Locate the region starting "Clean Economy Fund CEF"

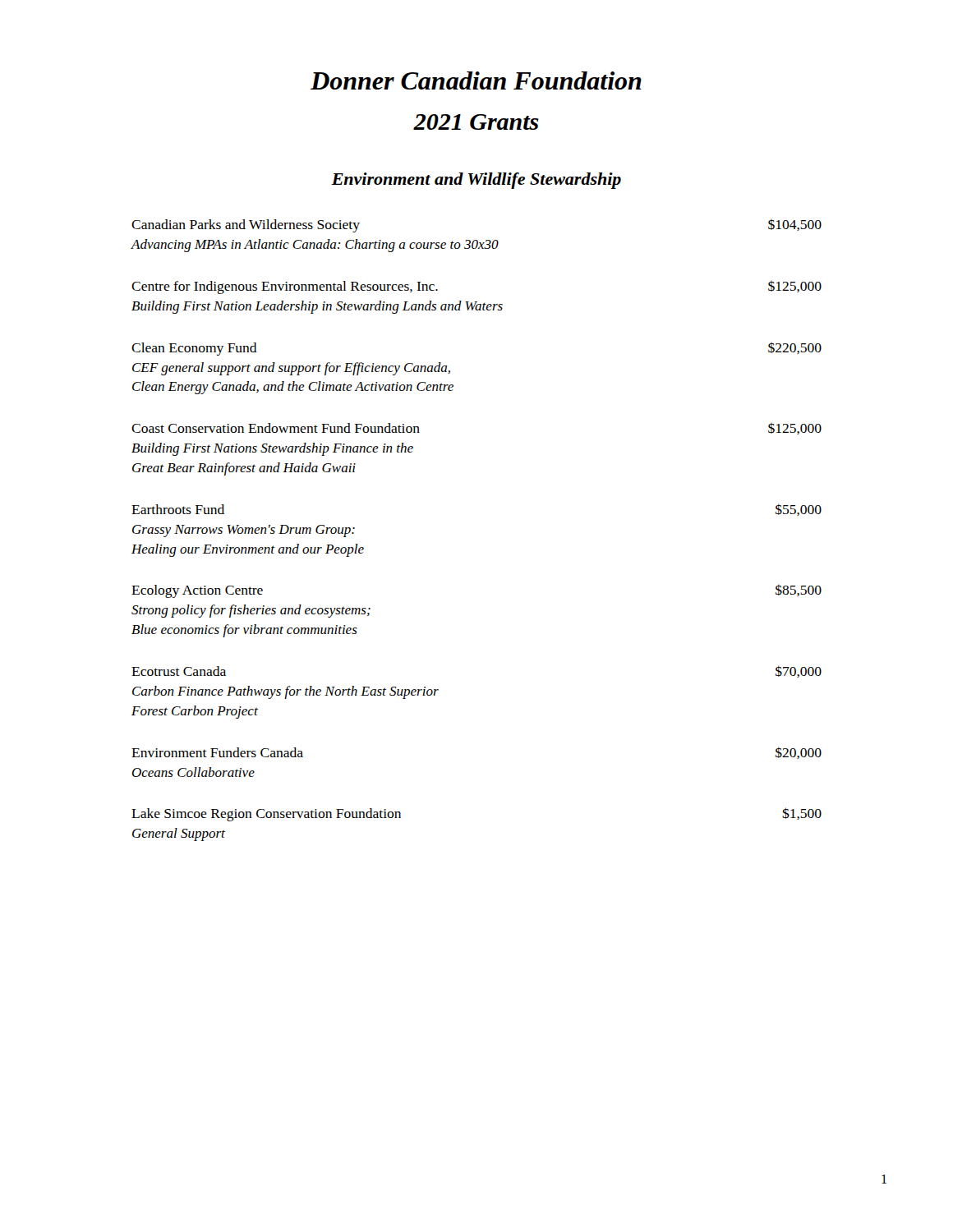[193, 349]
